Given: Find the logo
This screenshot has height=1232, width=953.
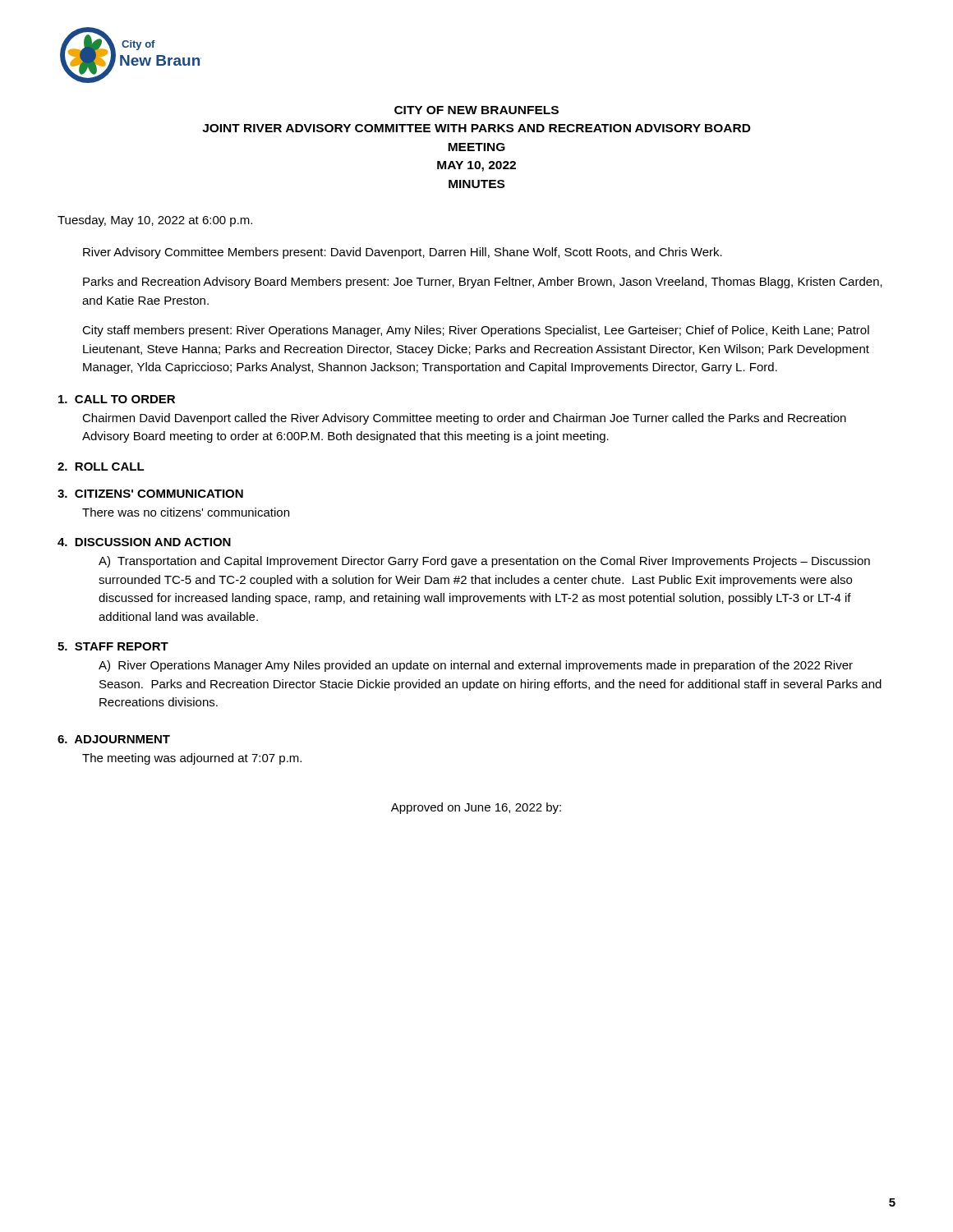Looking at the screenshot, I should point(476,55).
